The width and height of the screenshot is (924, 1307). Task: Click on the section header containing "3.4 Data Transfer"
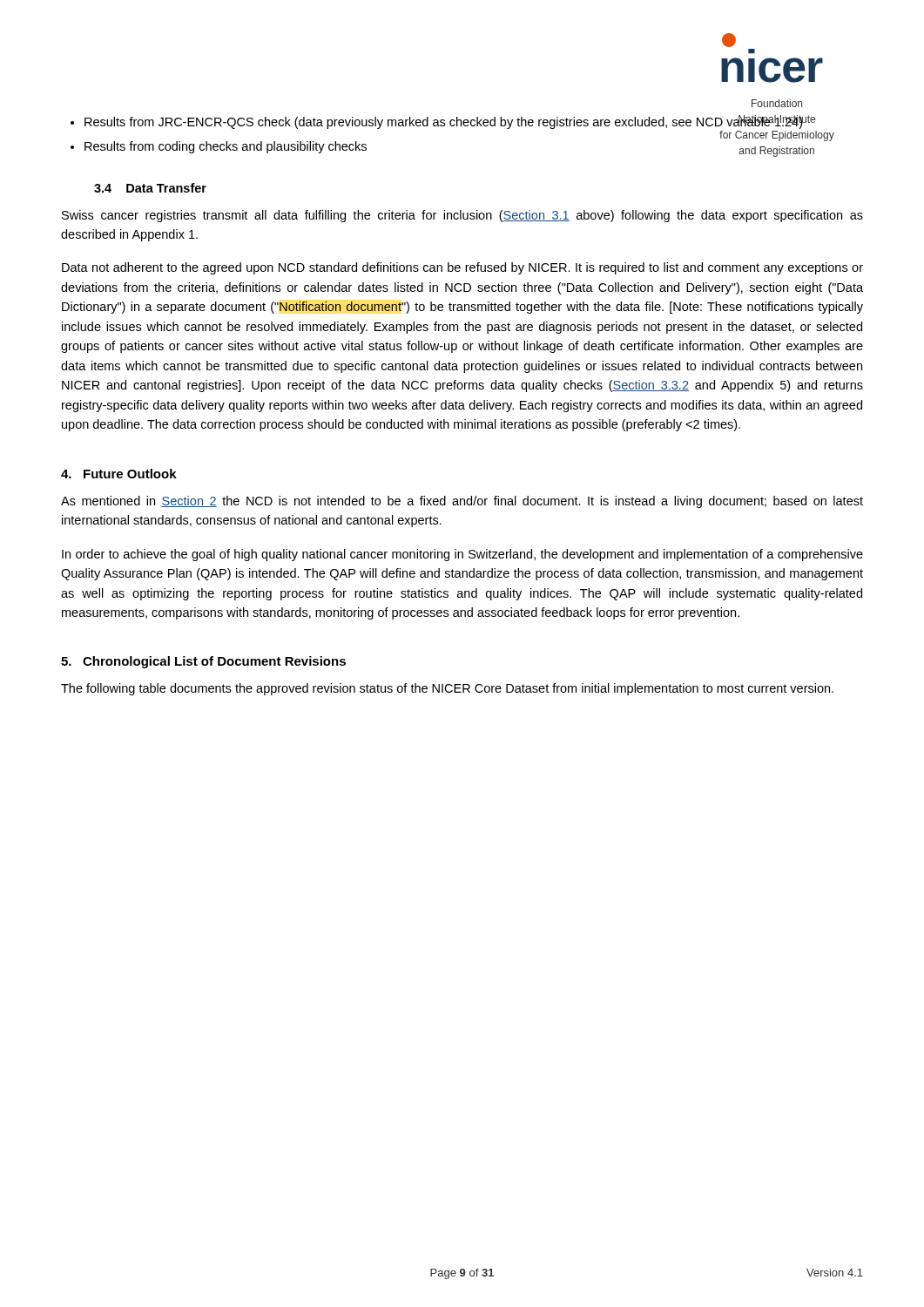(x=150, y=188)
